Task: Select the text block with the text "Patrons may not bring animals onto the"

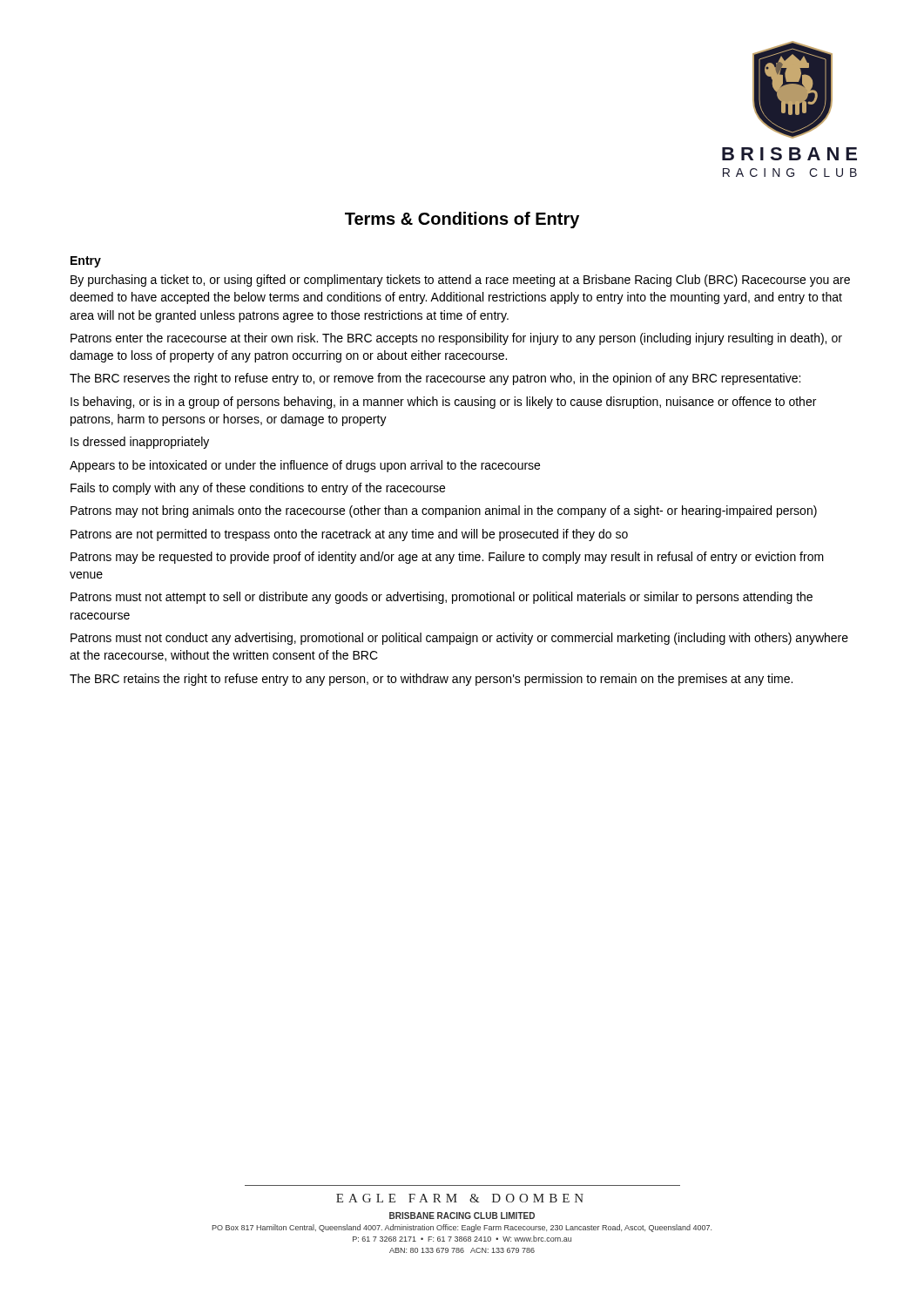Action: 443,511
